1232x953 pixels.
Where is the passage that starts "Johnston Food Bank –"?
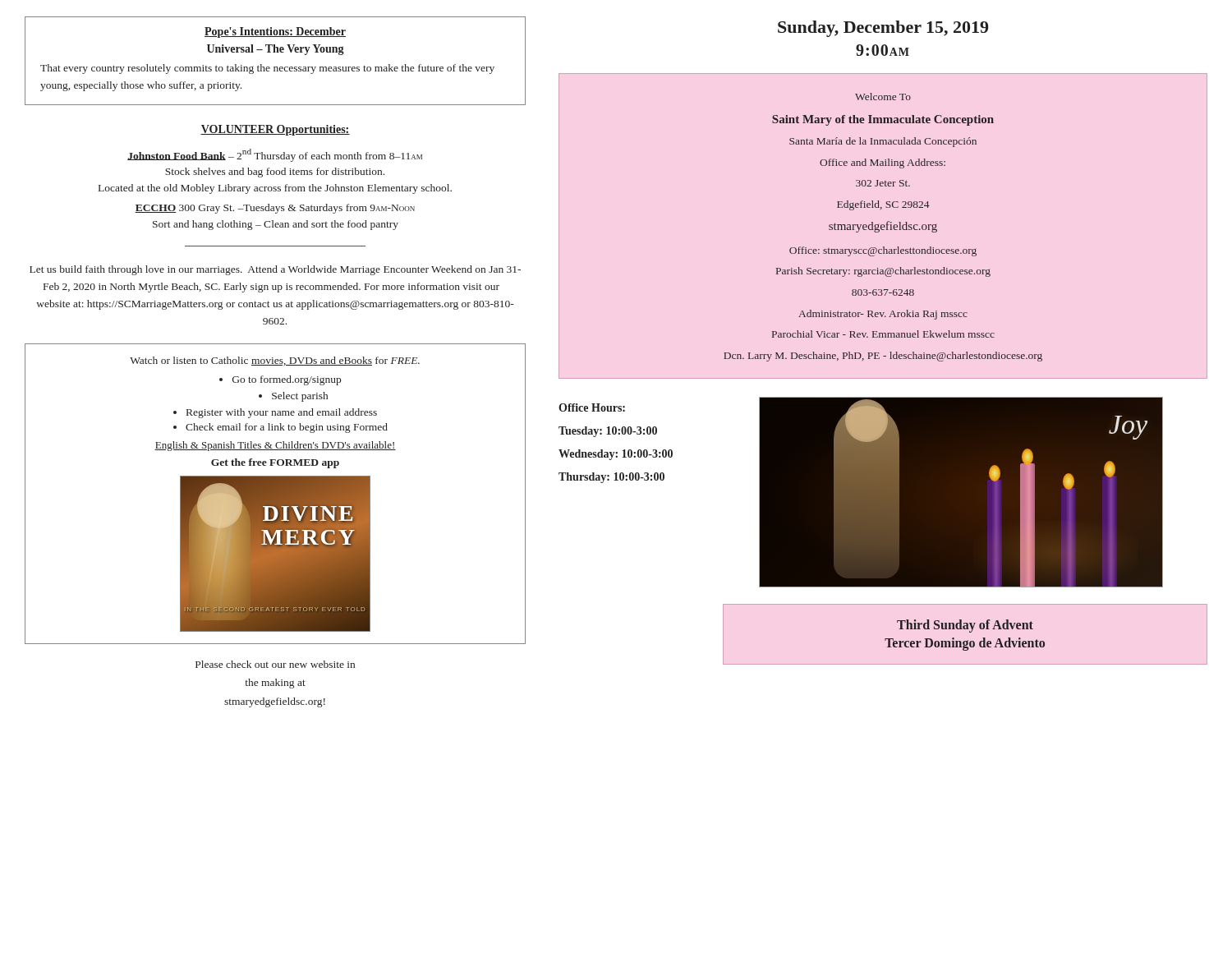coord(275,154)
